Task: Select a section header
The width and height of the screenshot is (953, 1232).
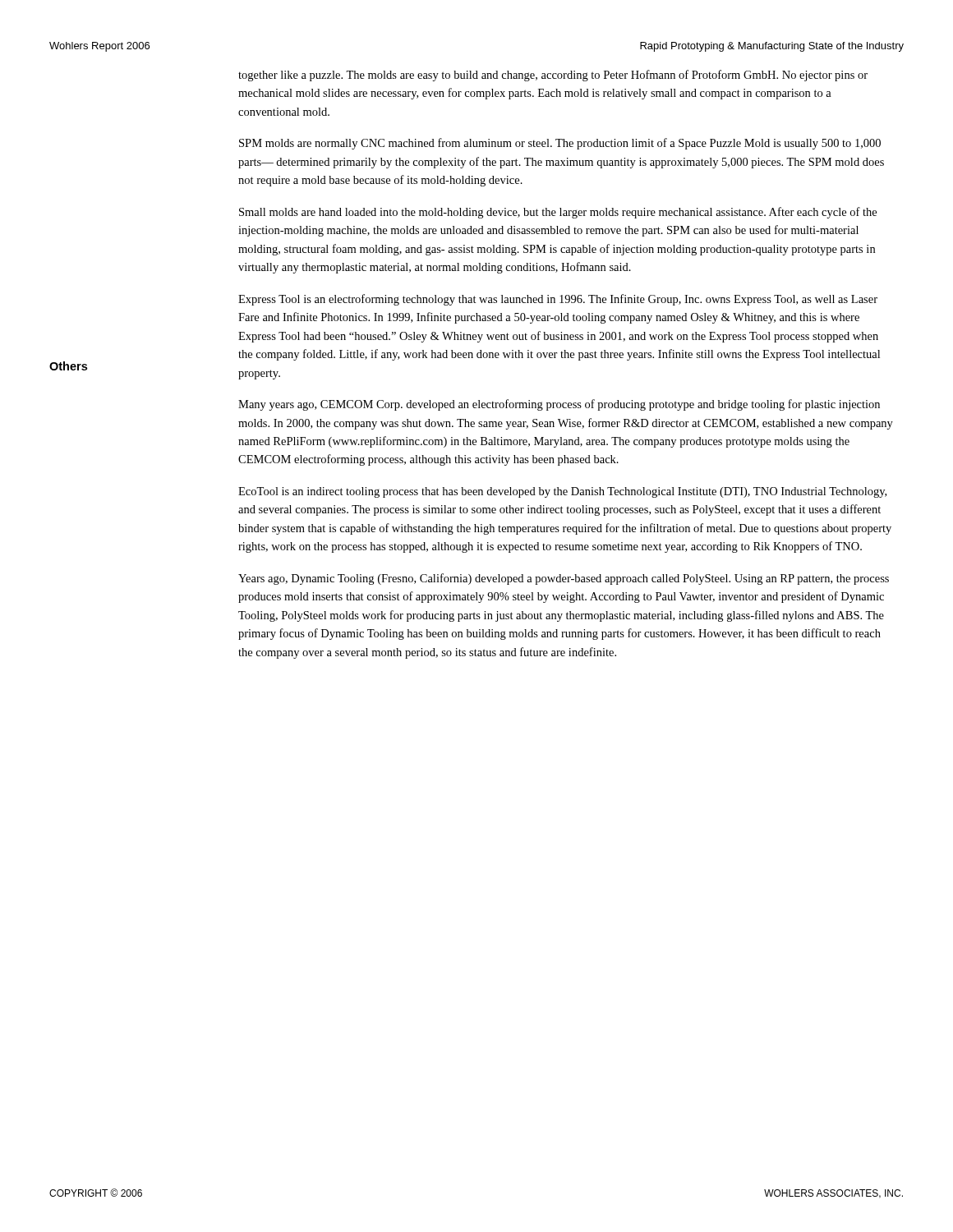Action: tap(68, 366)
